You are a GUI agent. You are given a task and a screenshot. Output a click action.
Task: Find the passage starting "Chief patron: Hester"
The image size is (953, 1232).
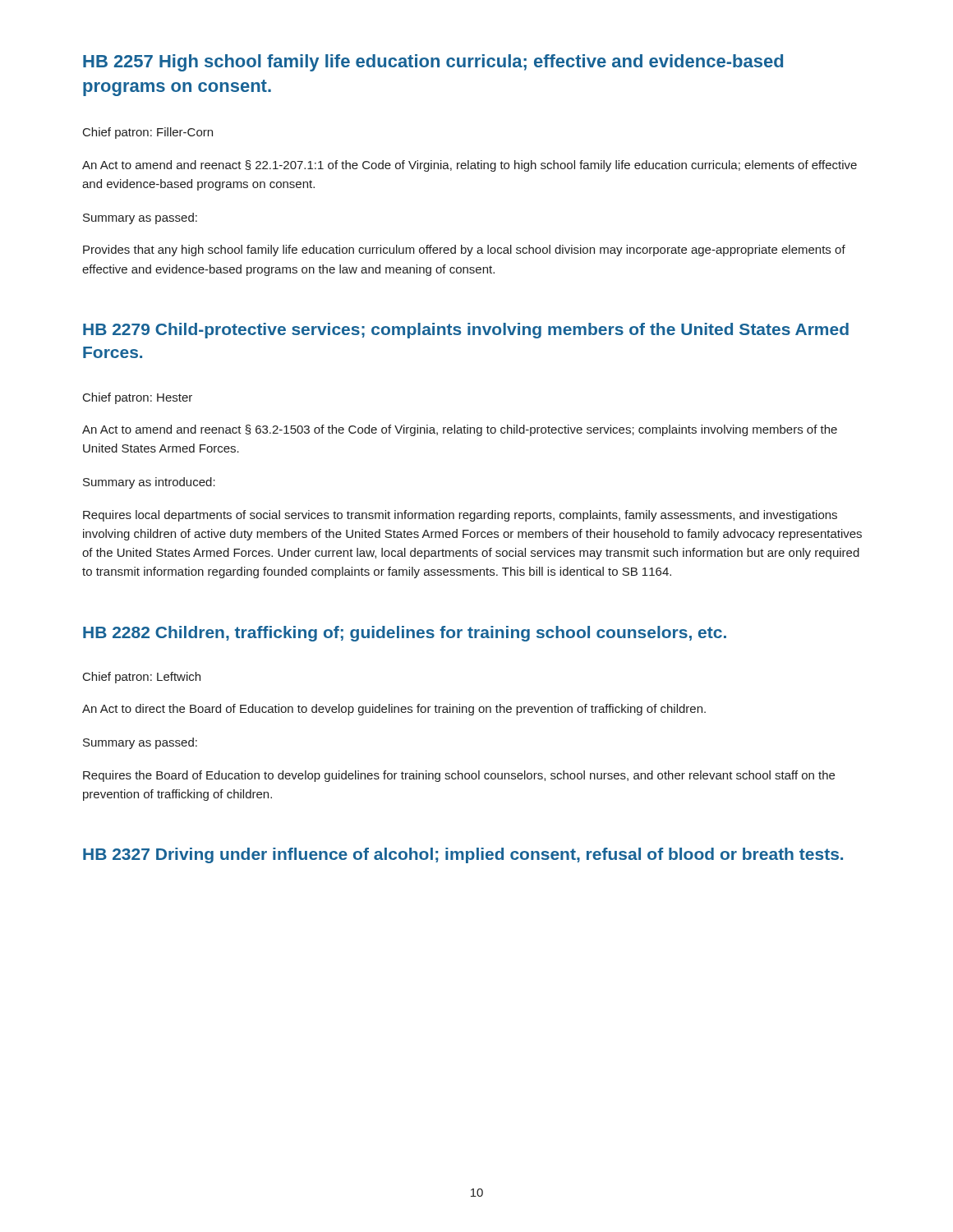[x=137, y=397]
